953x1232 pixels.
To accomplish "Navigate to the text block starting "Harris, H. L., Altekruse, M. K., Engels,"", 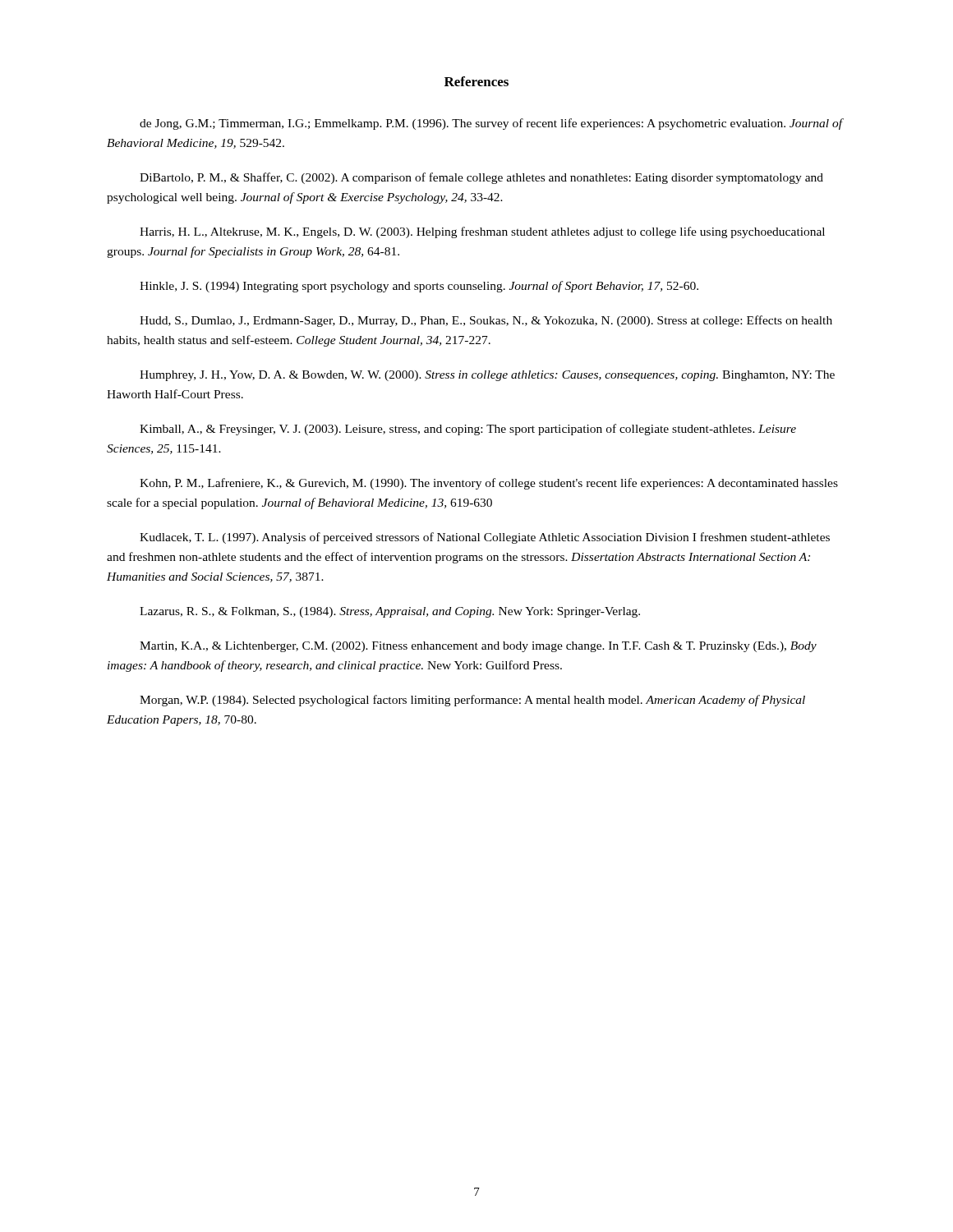I will click(466, 241).
